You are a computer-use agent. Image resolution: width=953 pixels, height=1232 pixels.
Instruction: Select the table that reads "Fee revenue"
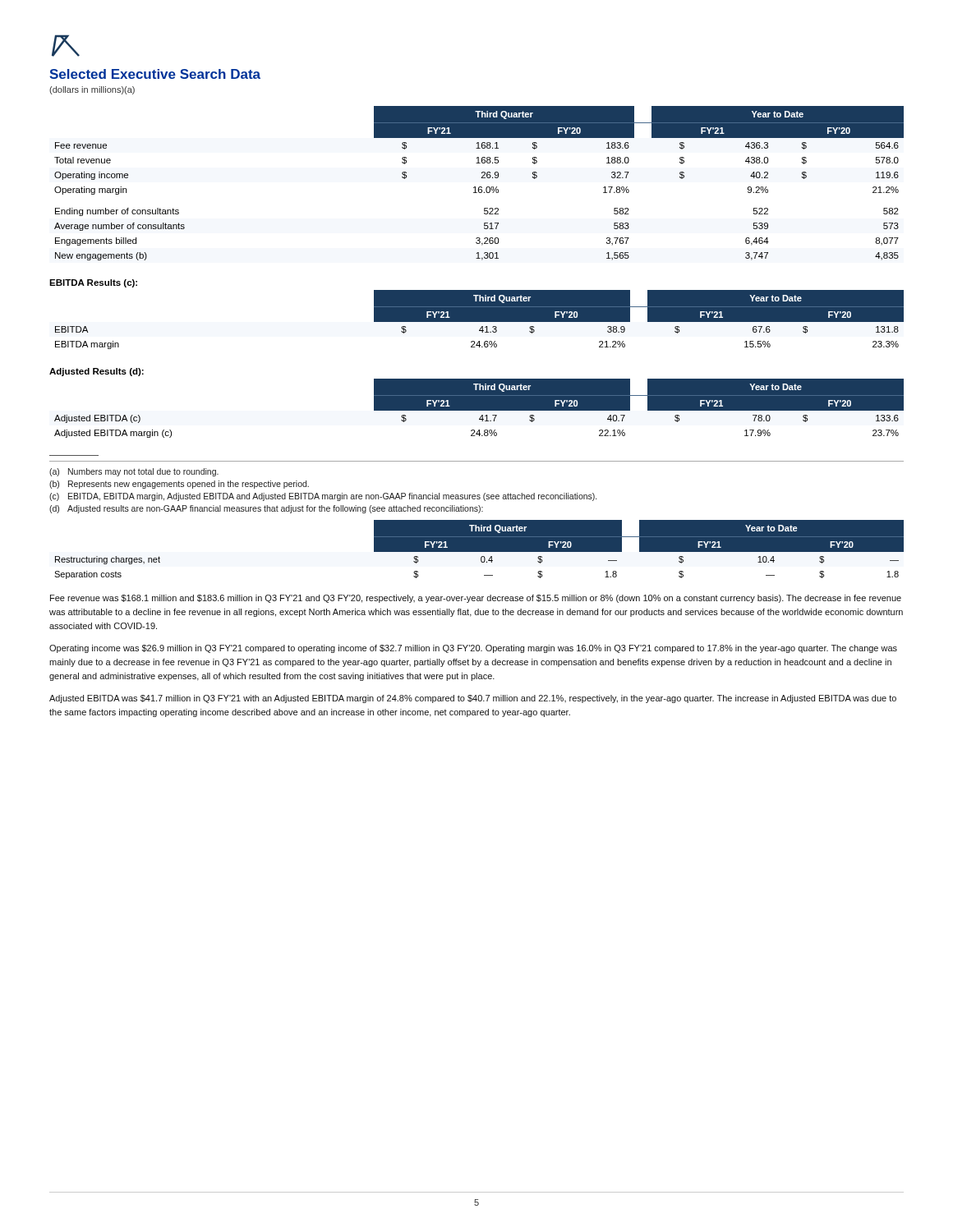tap(476, 184)
